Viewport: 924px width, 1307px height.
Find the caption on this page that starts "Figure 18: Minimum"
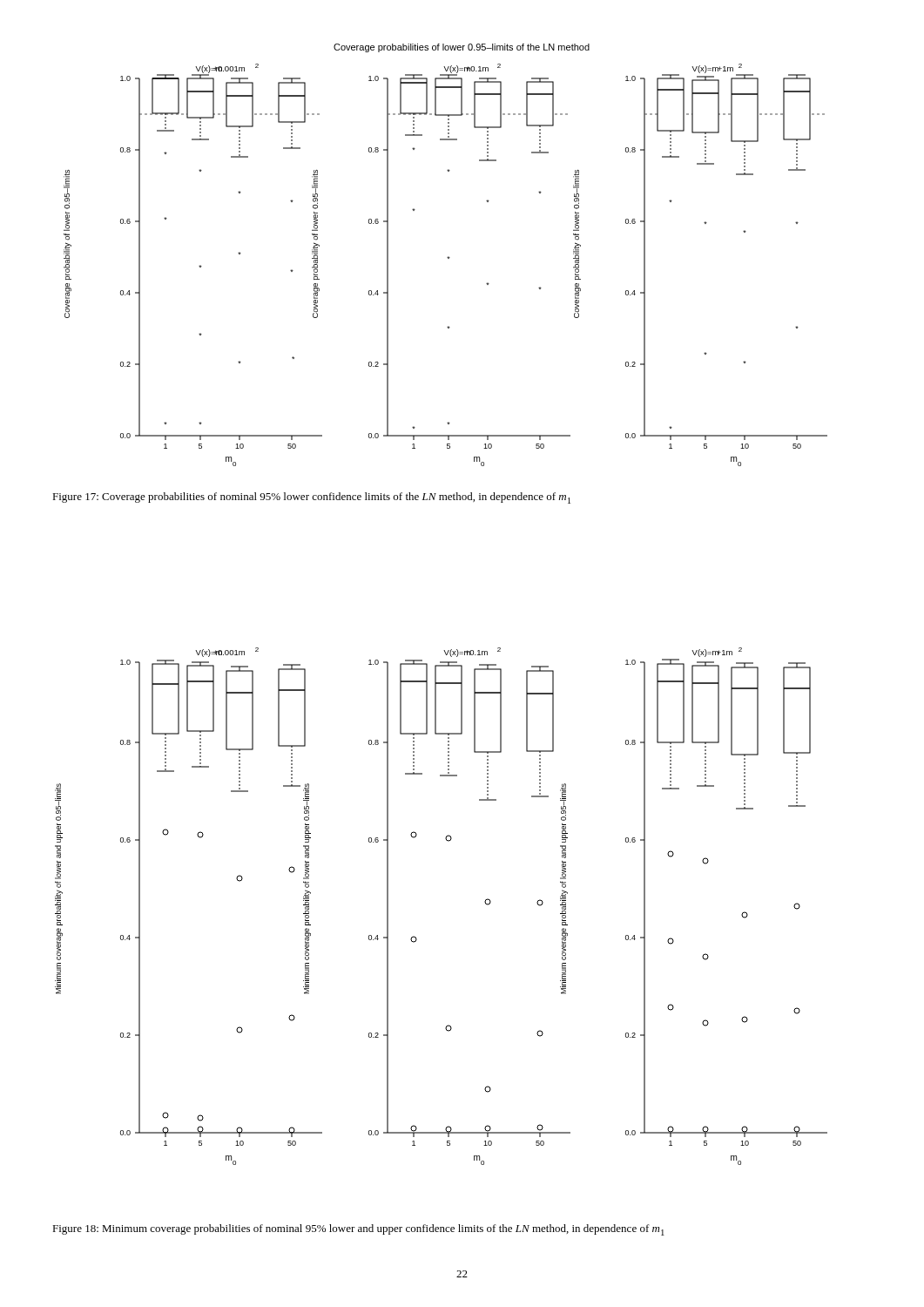tap(359, 1229)
